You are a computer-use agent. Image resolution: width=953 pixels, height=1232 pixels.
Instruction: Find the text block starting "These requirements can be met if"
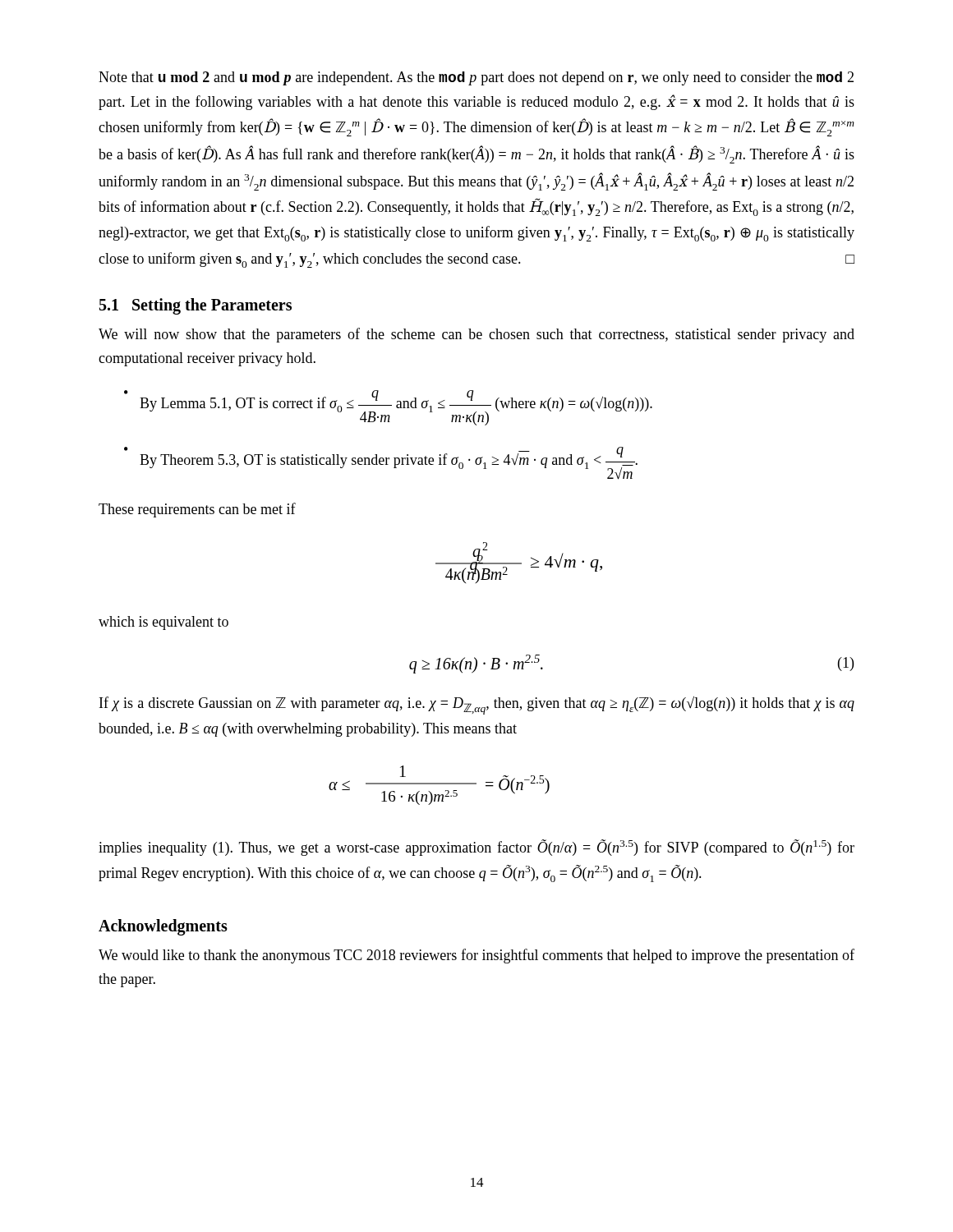point(197,509)
